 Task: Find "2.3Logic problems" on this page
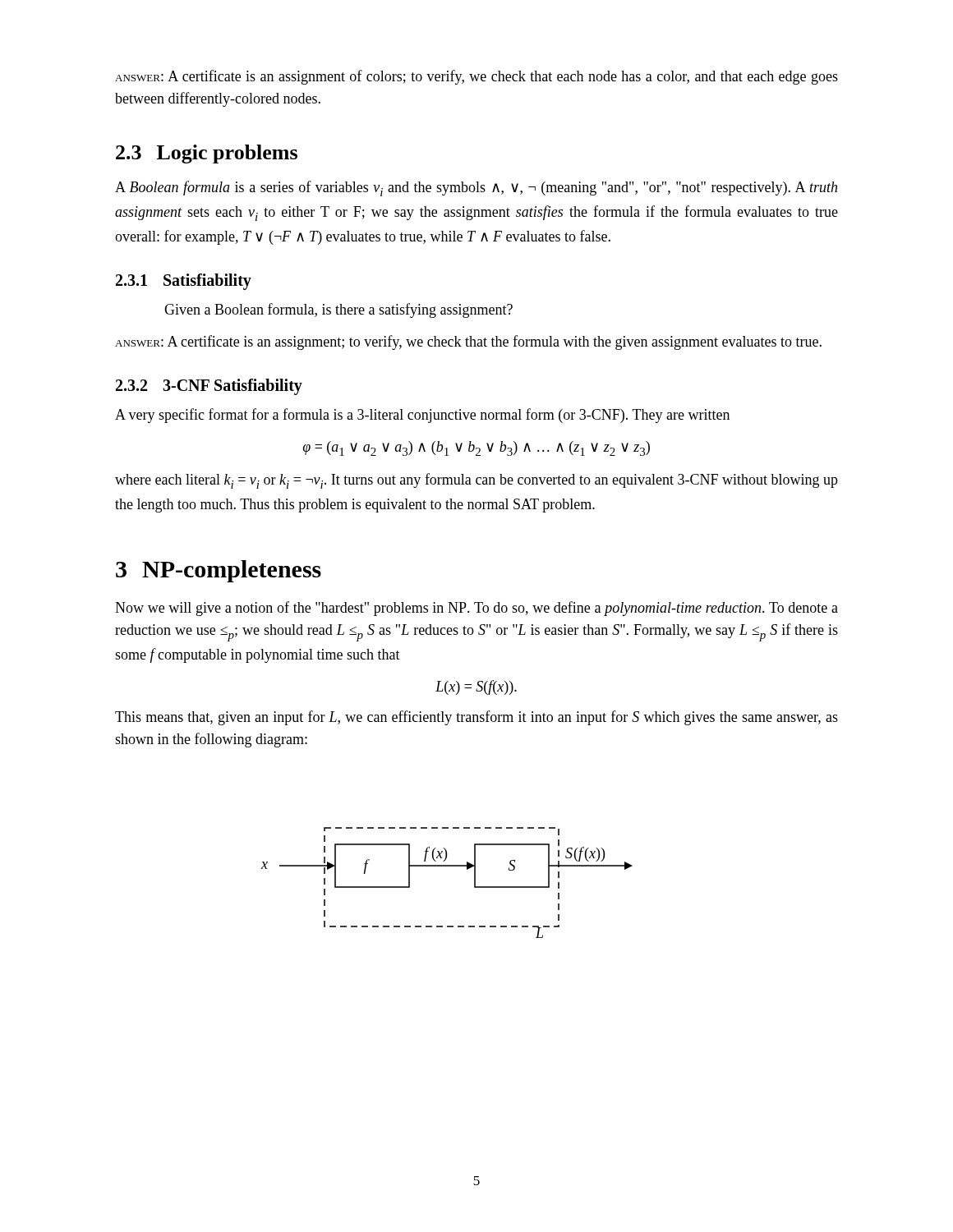(x=207, y=154)
